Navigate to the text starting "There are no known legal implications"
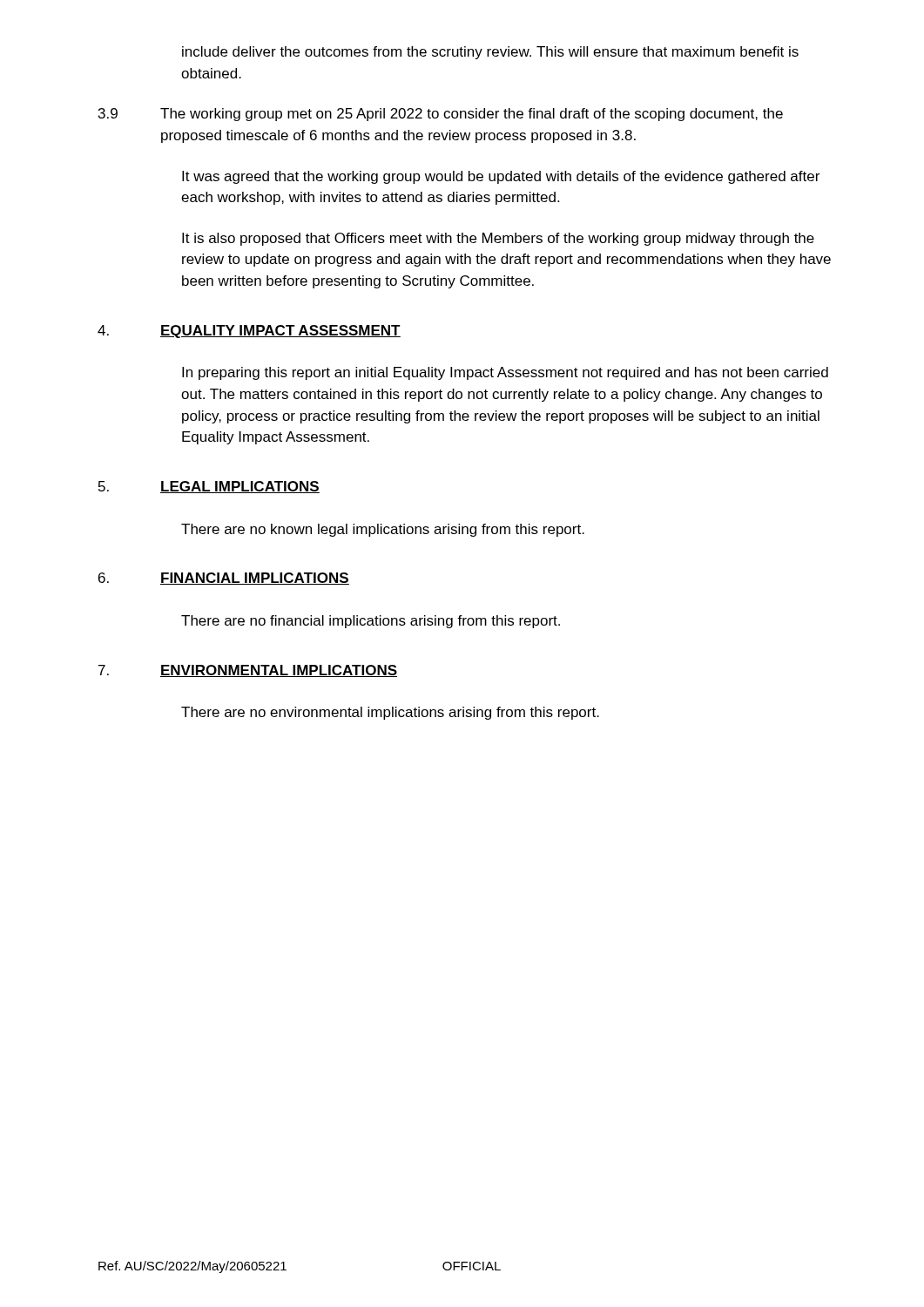This screenshot has width=924, height=1307. [x=383, y=529]
